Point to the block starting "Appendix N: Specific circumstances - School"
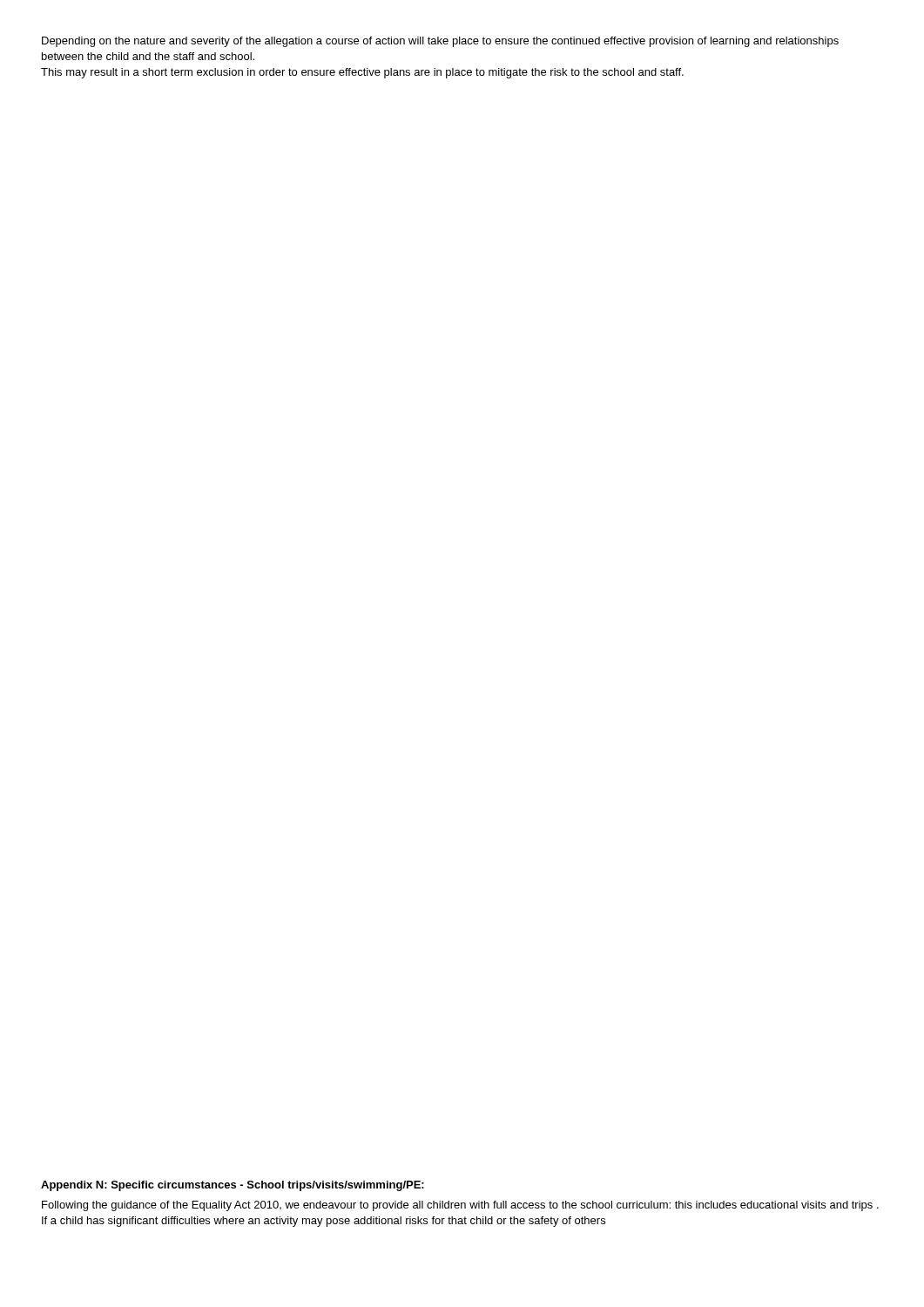Image resolution: width=924 pixels, height=1307 pixels. [x=233, y=1185]
